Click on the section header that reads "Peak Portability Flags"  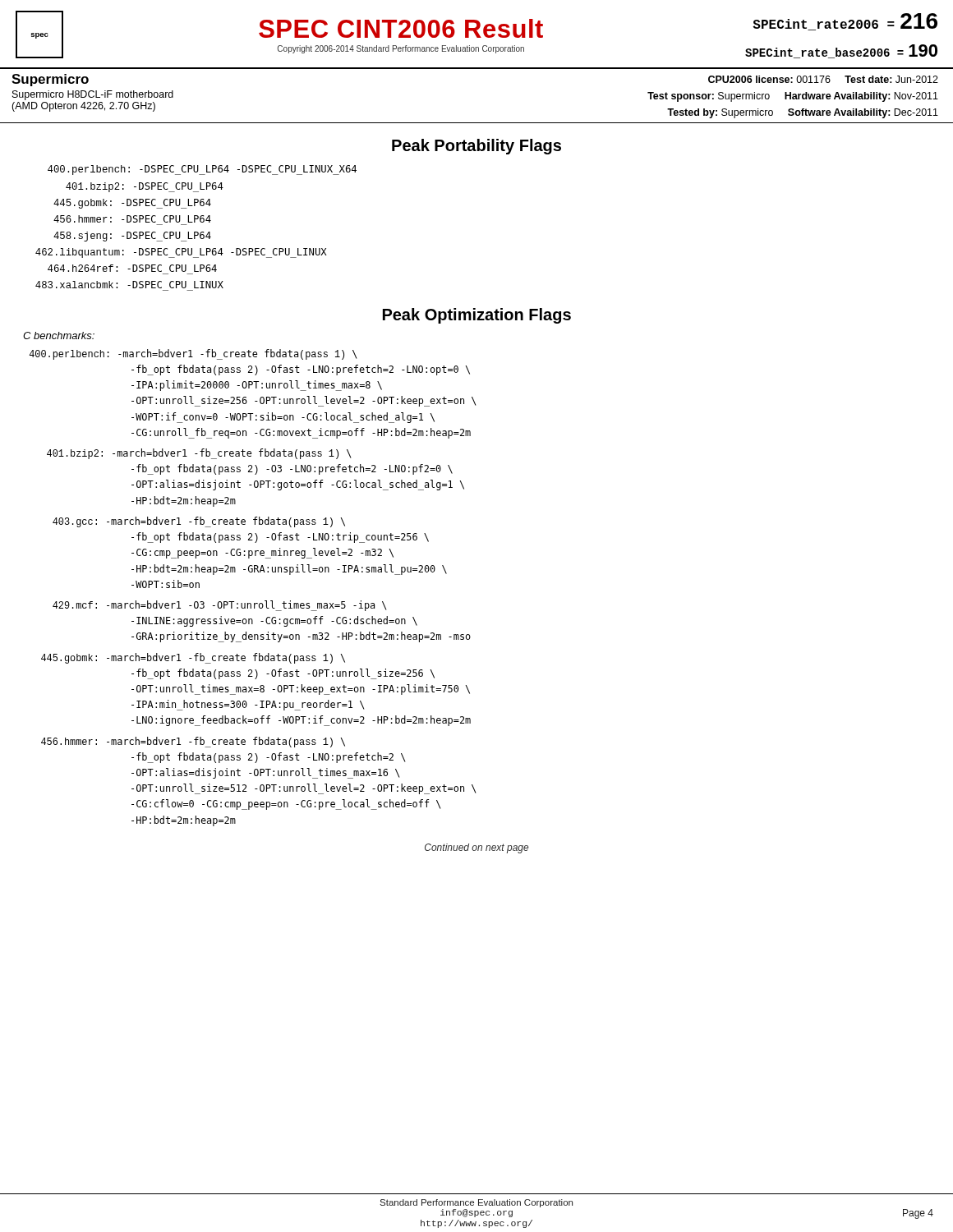click(x=476, y=146)
